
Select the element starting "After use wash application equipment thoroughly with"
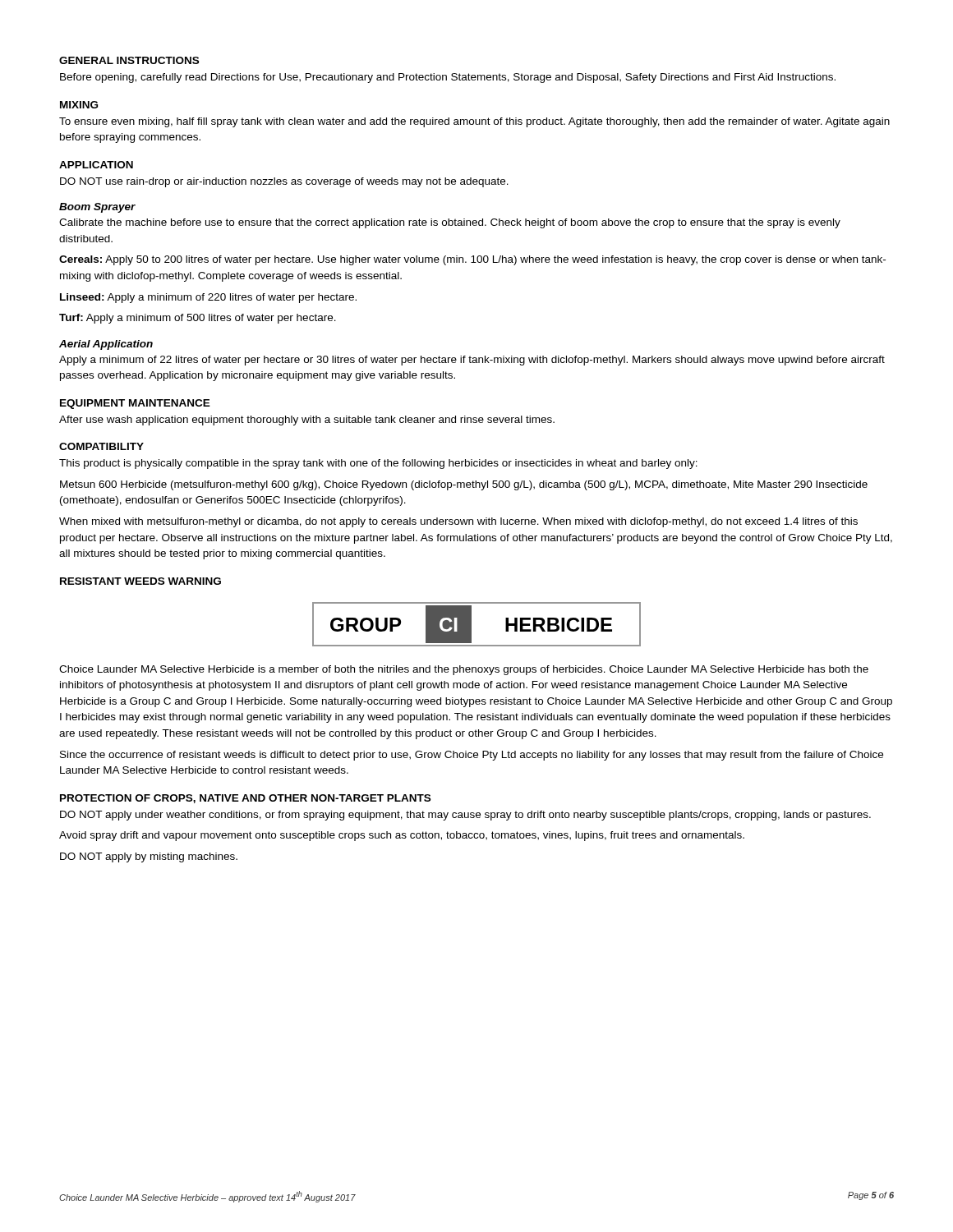click(x=476, y=419)
